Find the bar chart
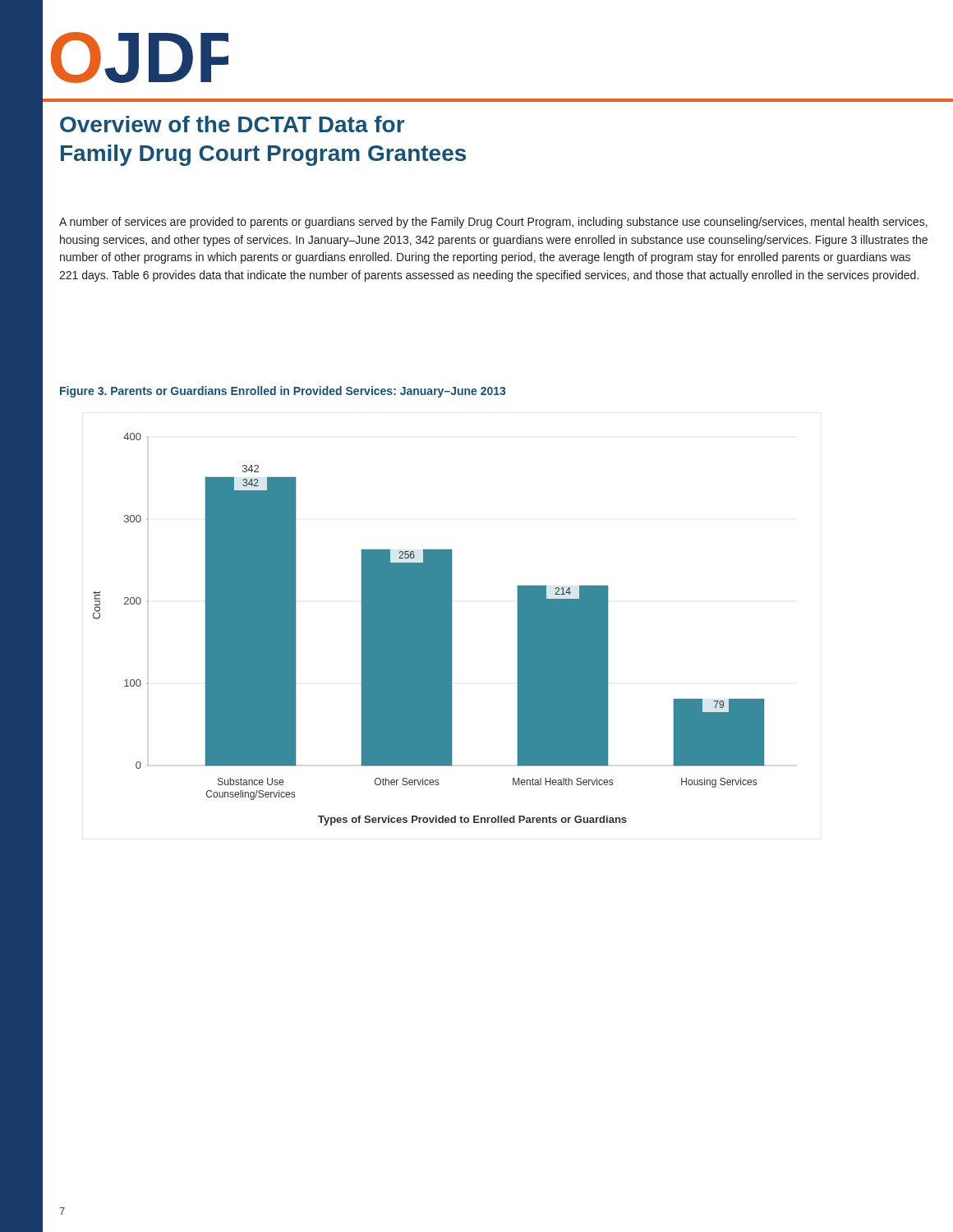953x1232 pixels. (x=452, y=626)
